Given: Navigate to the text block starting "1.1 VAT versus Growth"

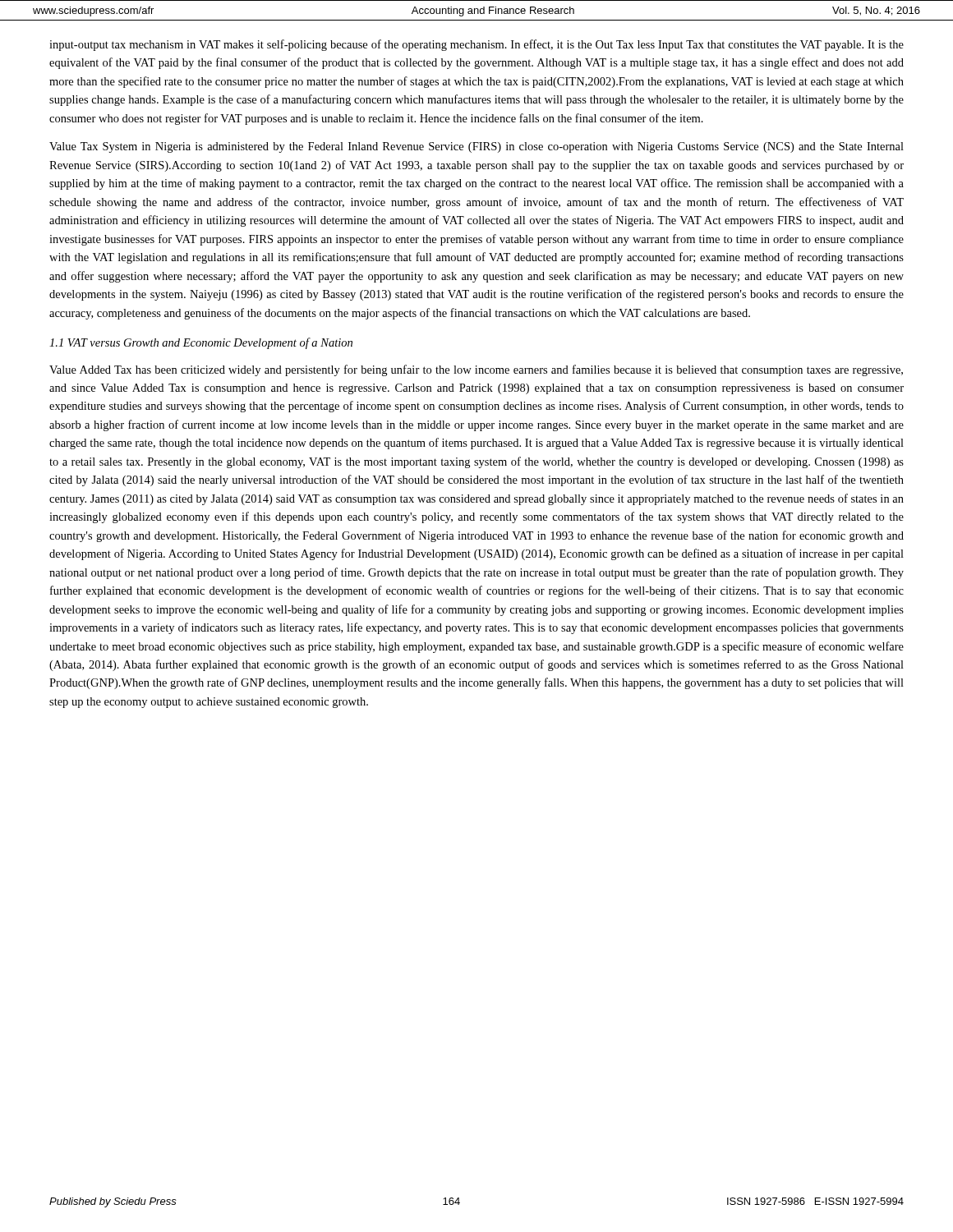Looking at the screenshot, I should 201,343.
